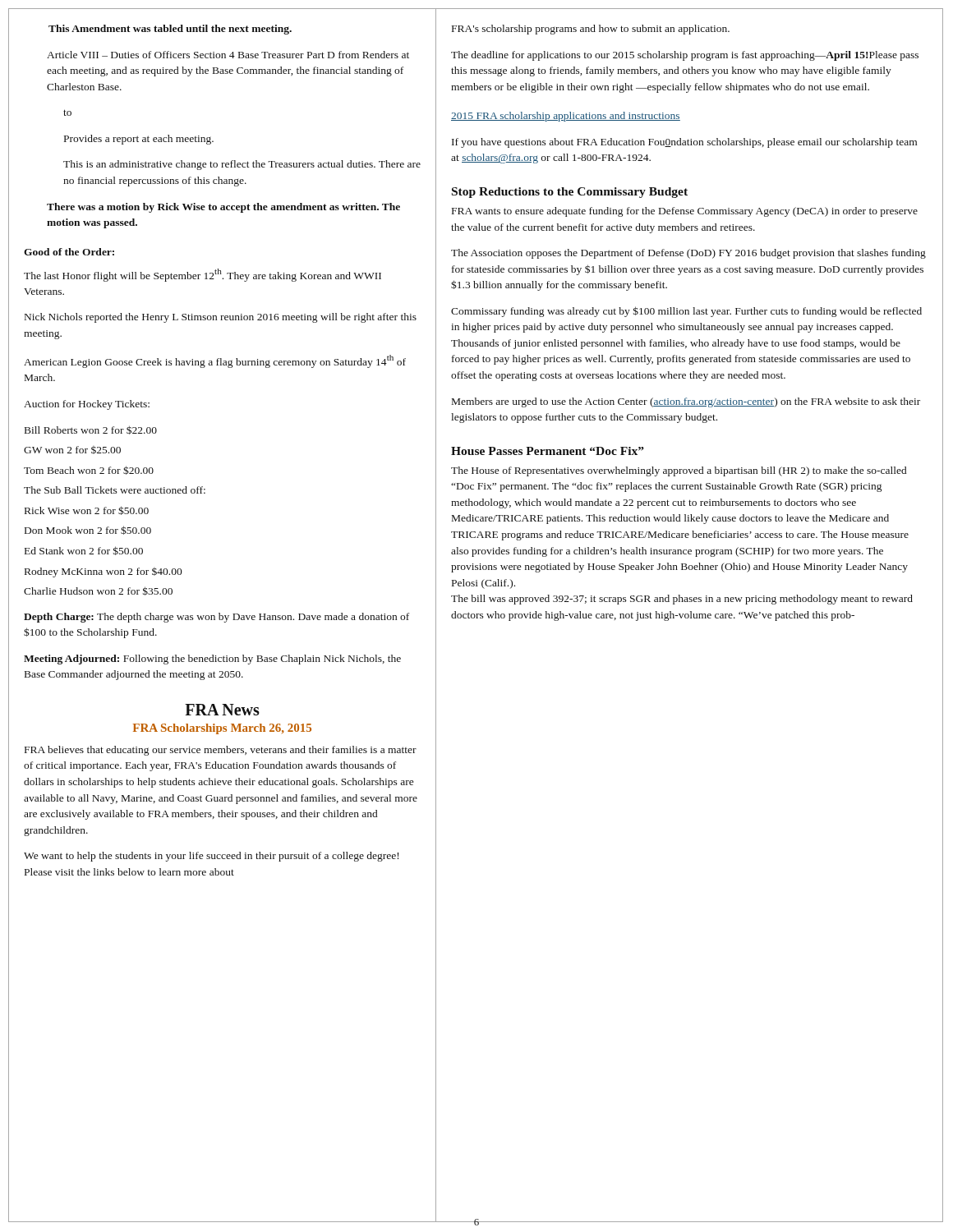Locate the region starting "FRA Scholarships March 26, 2015"

[222, 728]
